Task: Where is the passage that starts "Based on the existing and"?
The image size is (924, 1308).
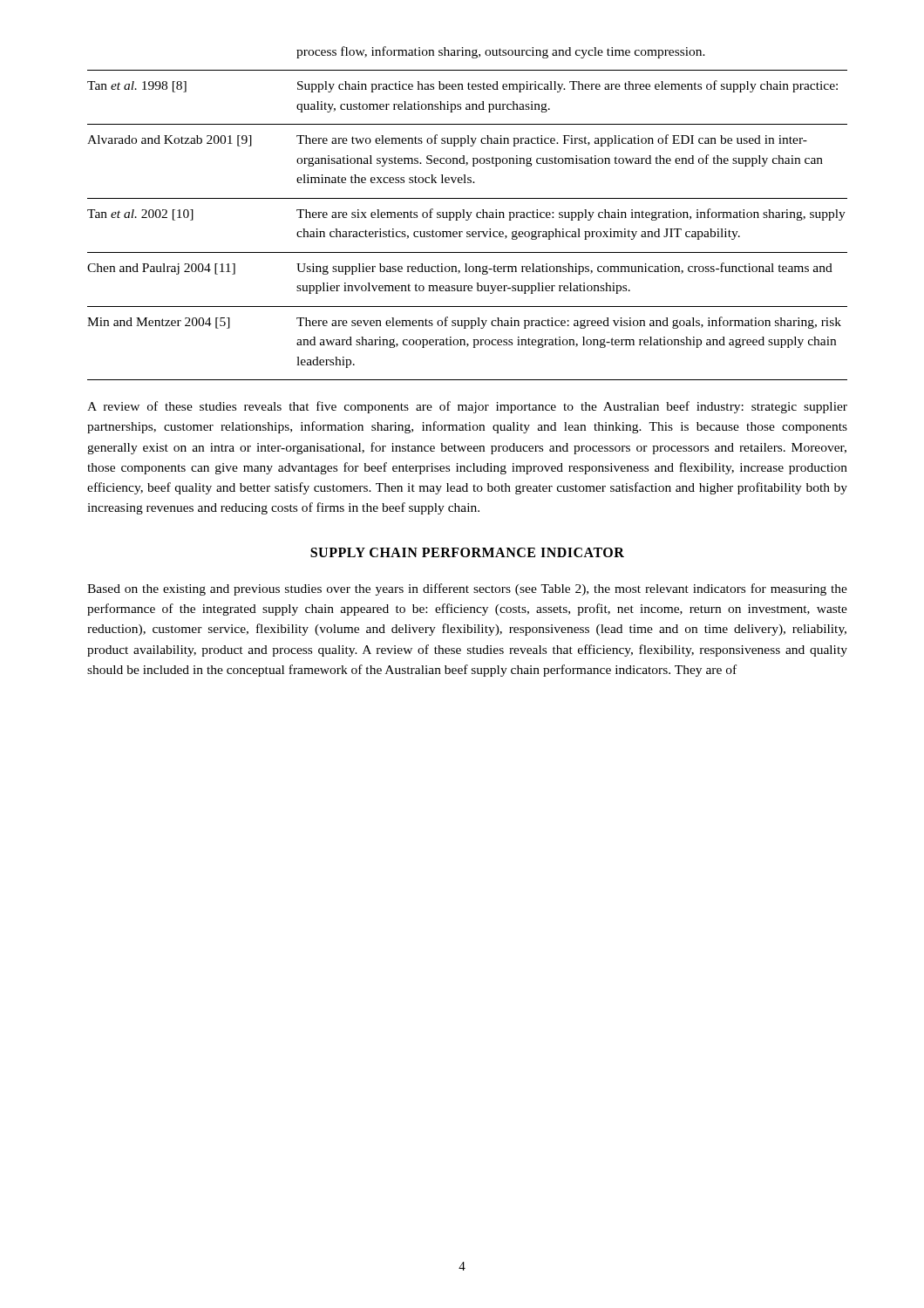Action: coord(467,629)
